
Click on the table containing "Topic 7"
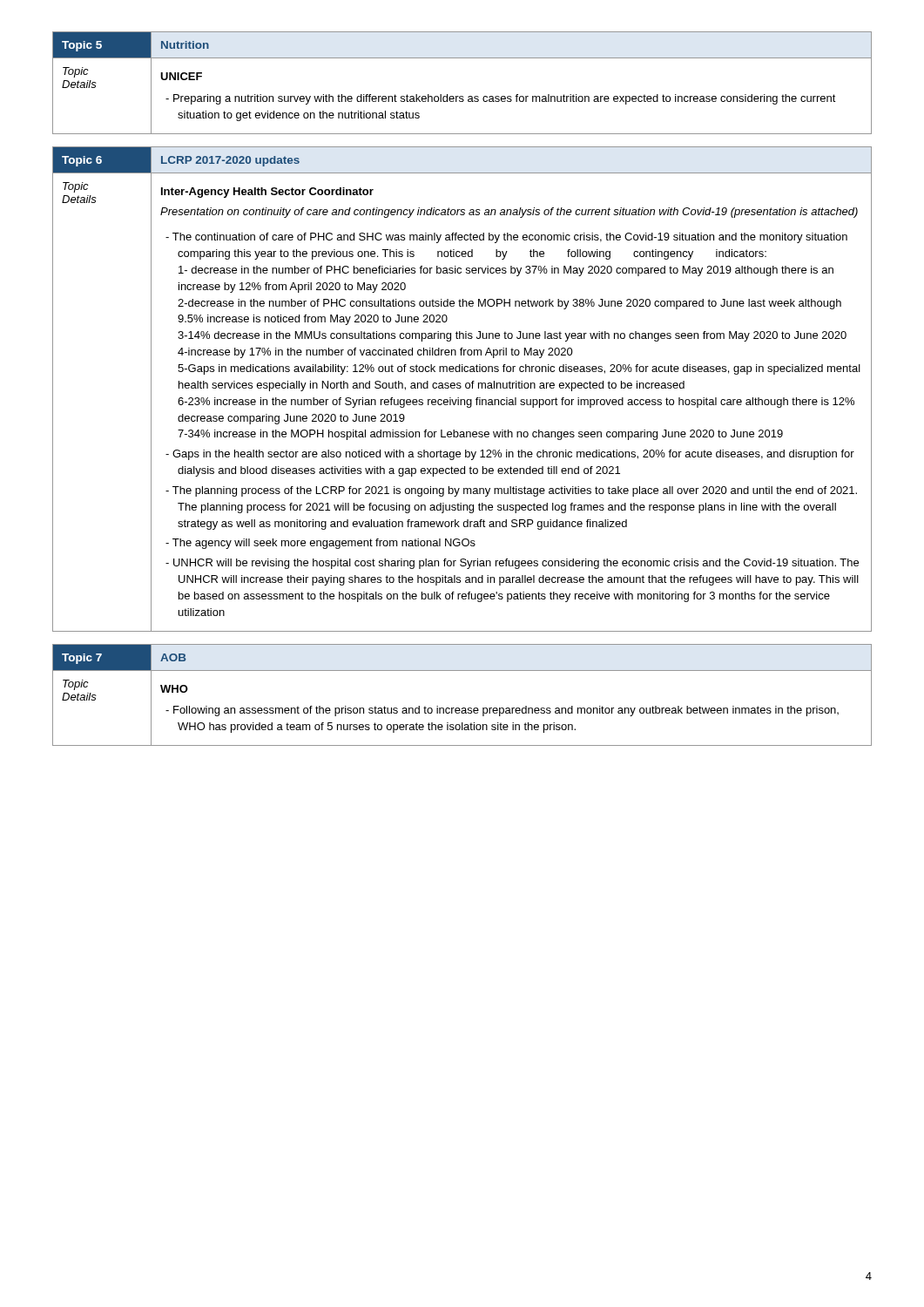click(462, 695)
